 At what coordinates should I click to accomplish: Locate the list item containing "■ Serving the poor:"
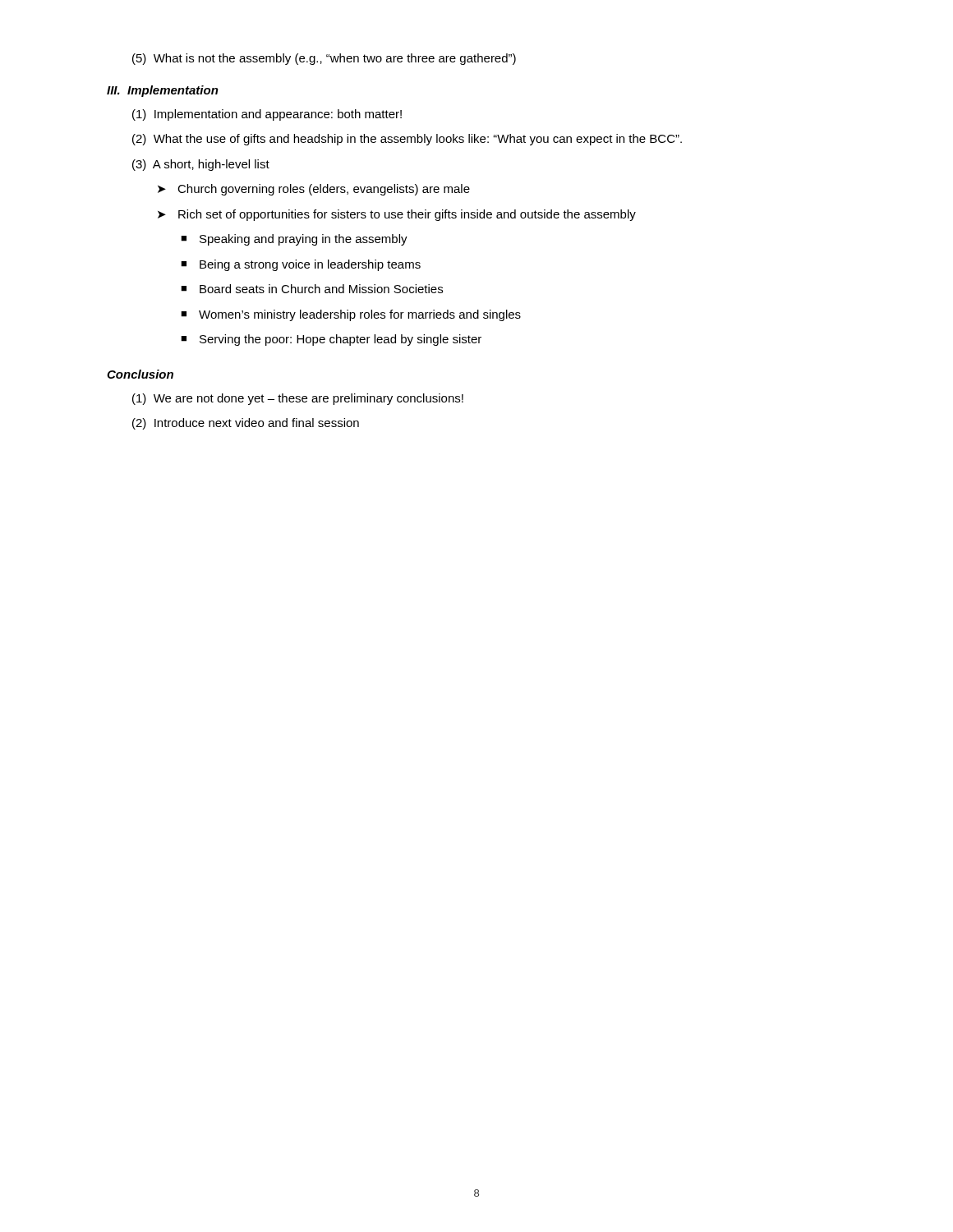click(331, 340)
